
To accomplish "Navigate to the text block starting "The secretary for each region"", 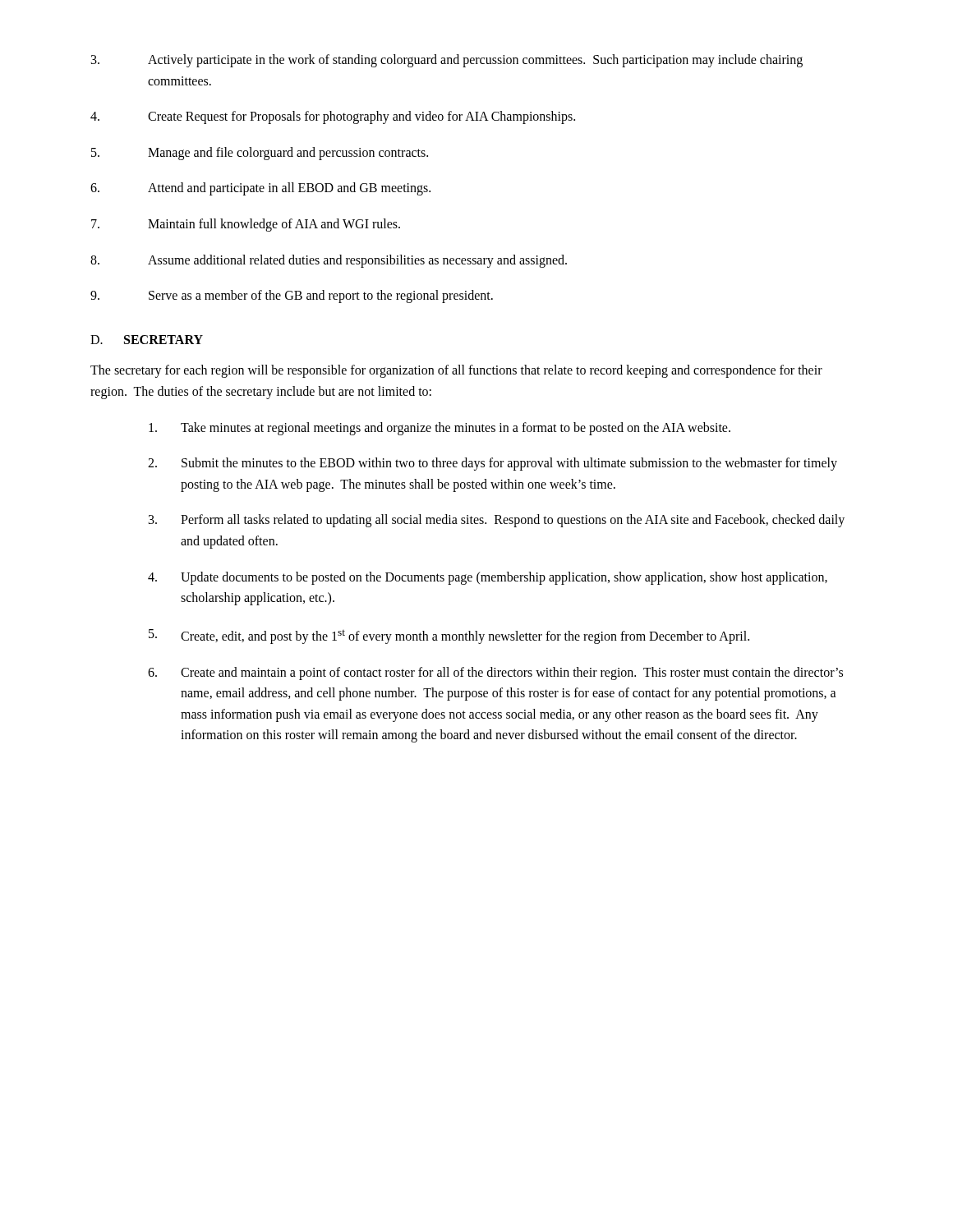I will [456, 381].
